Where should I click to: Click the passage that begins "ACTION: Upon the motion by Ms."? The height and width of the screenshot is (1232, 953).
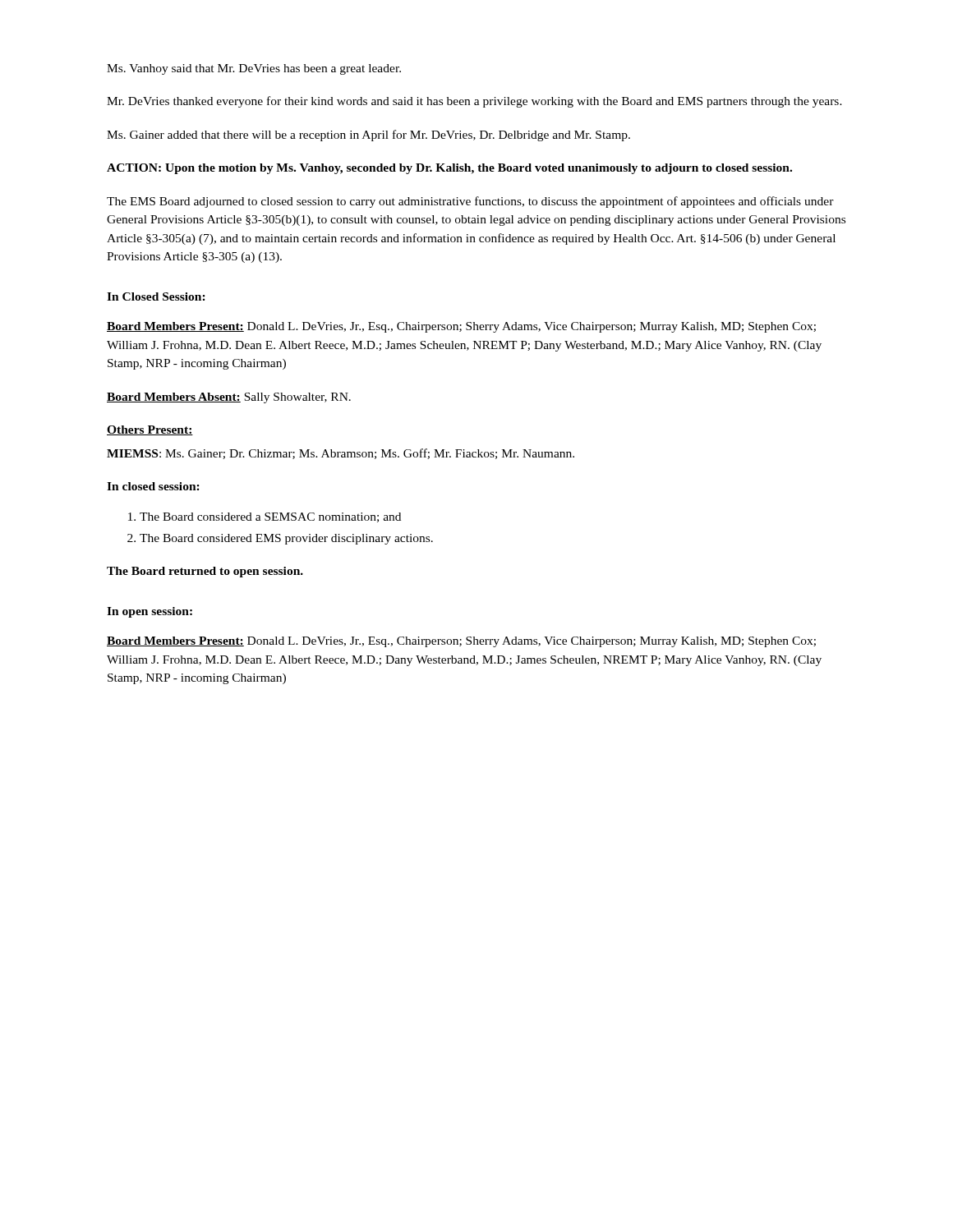[476, 168]
